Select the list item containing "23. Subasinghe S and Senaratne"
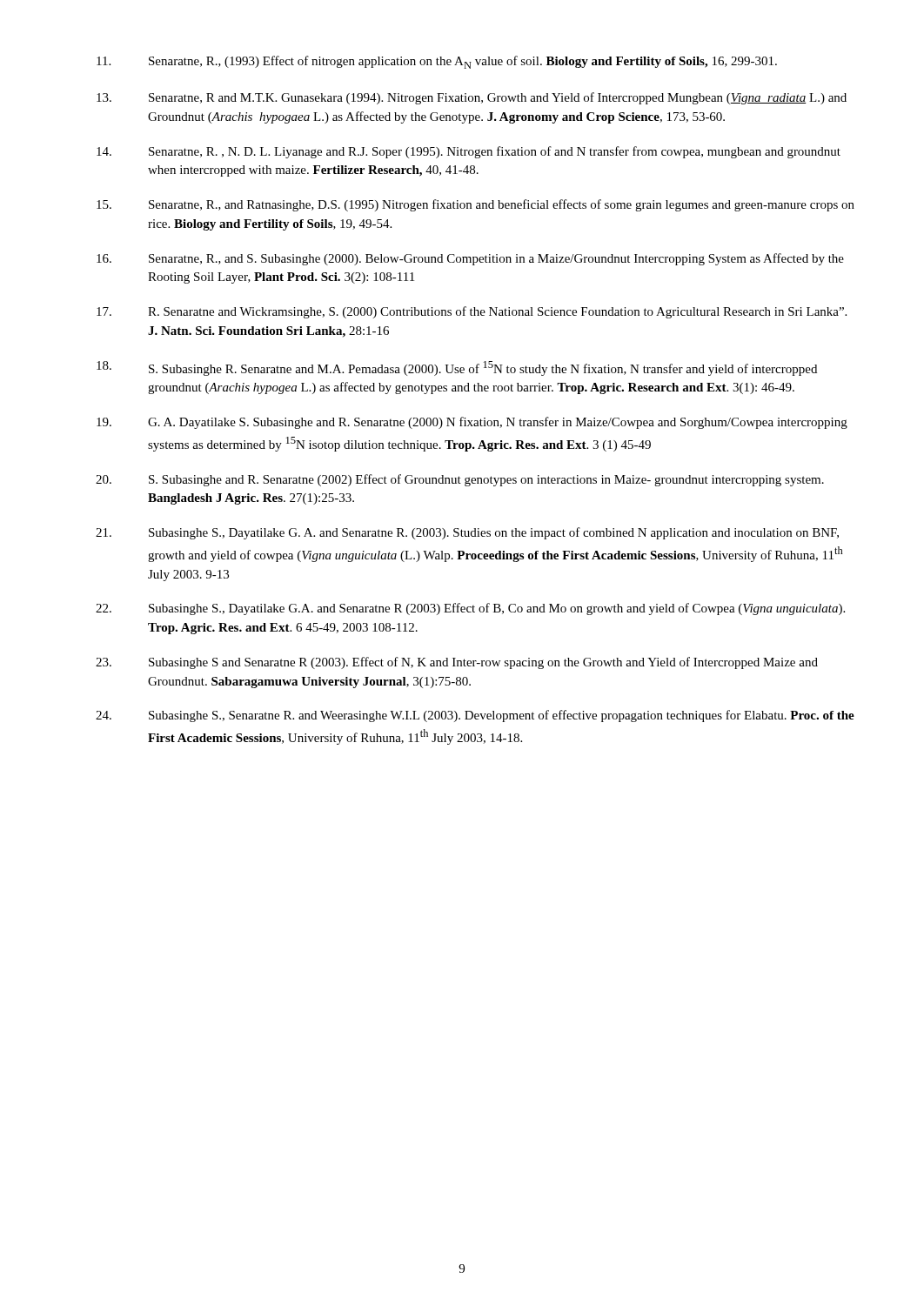Image resolution: width=924 pixels, height=1305 pixels. (475, 672)
